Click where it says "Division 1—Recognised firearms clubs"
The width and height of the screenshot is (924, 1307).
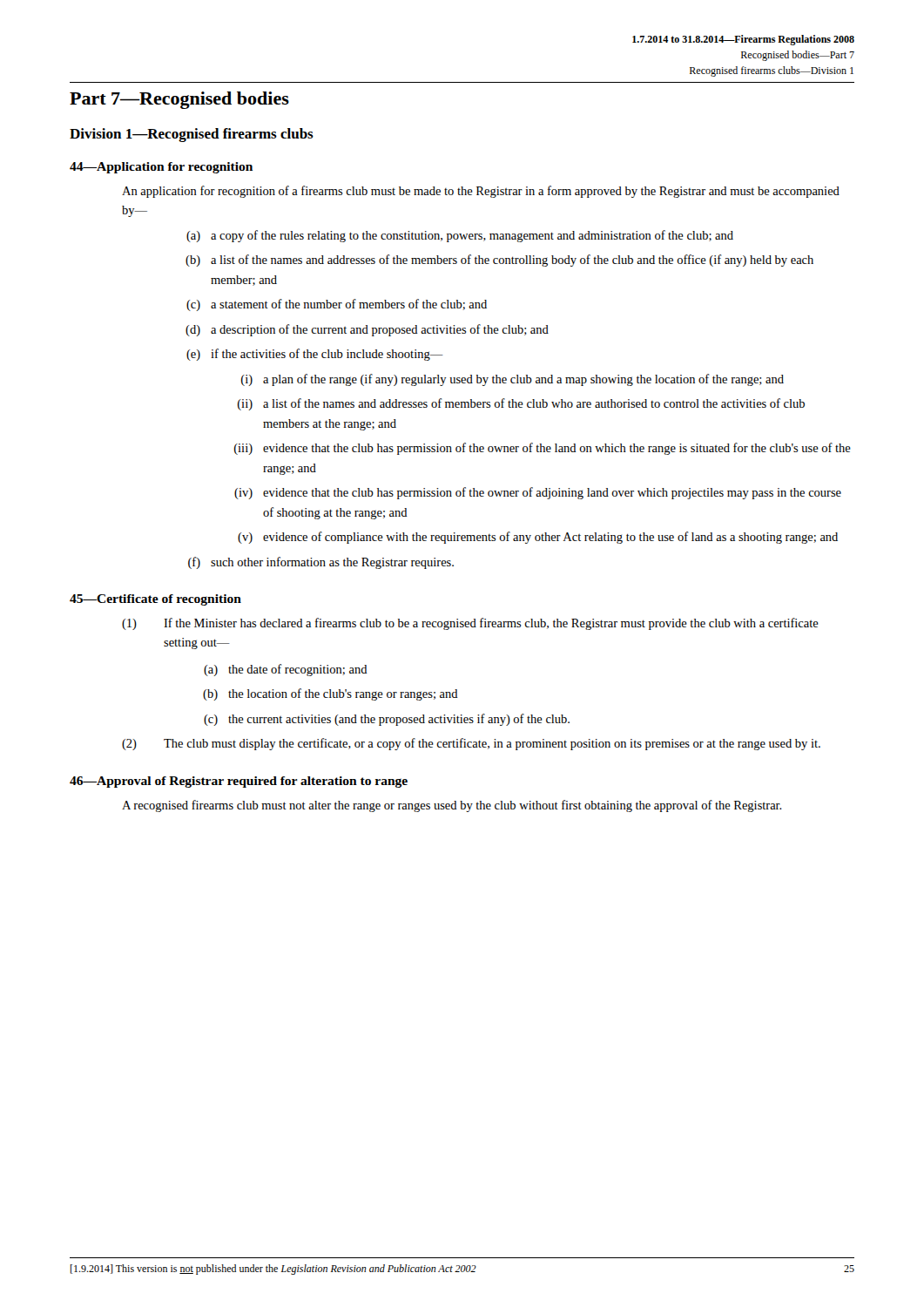191,134
